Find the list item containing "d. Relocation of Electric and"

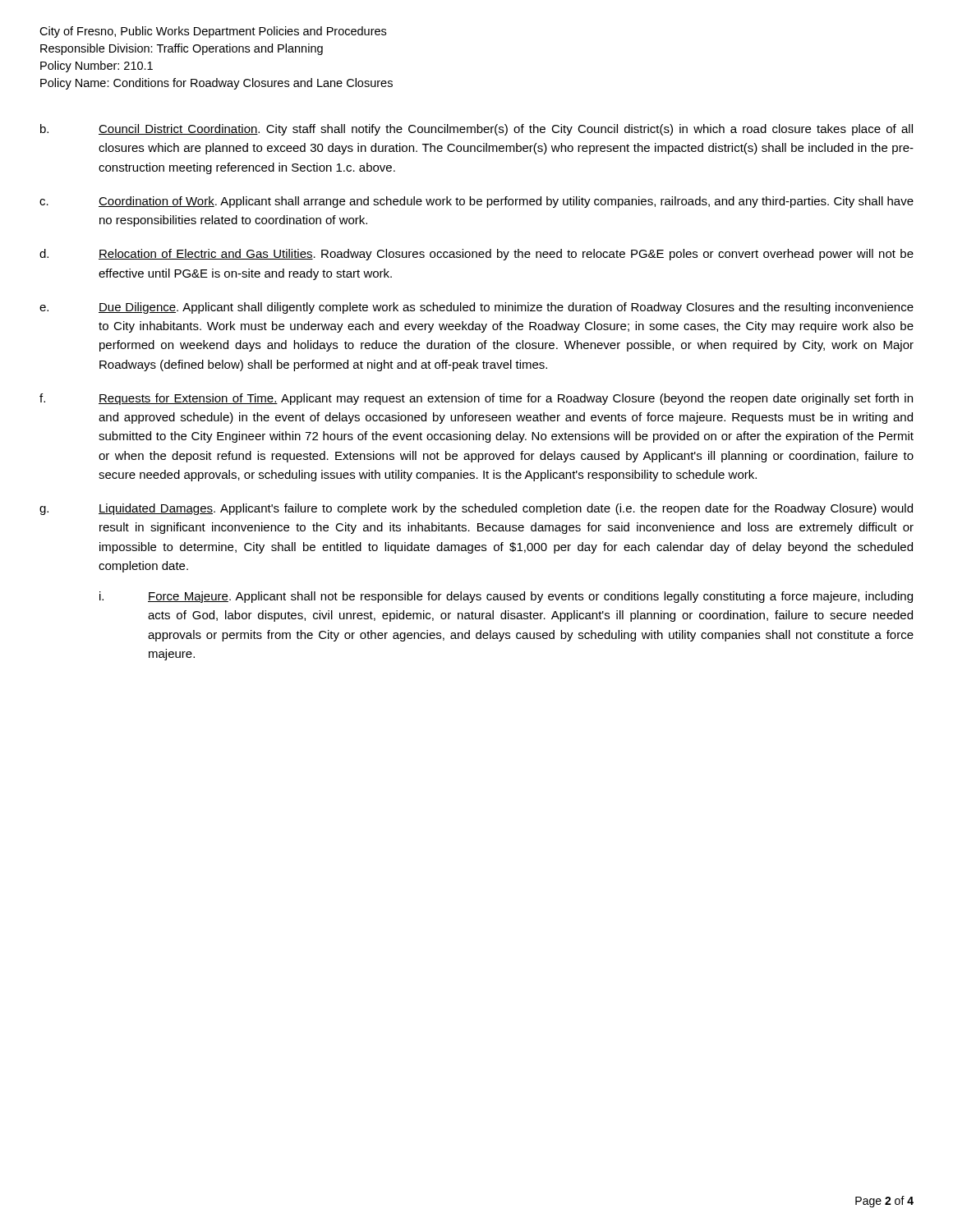click(x=476, y=263)
